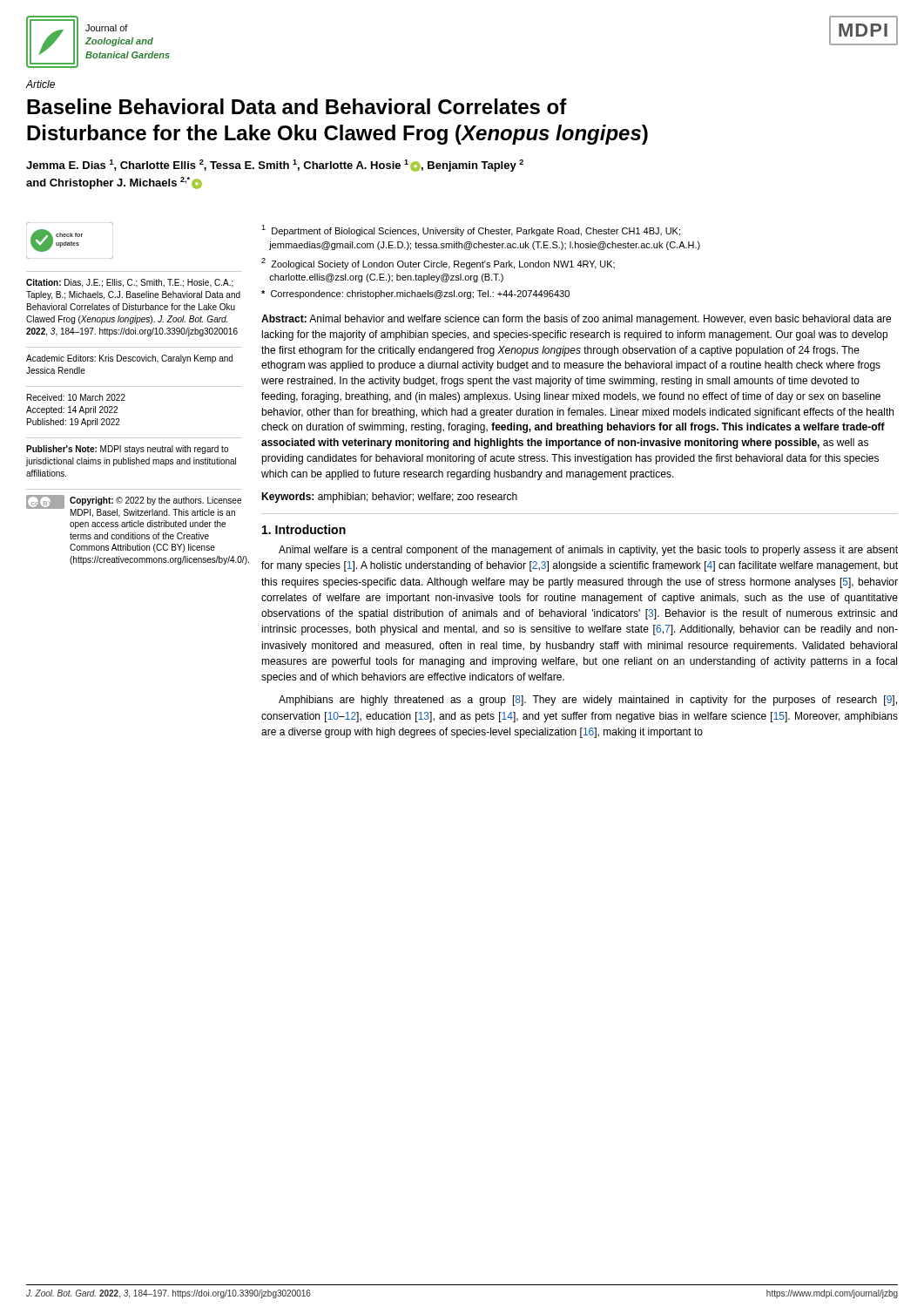This screenshot has height=1307, width=924.
Task: Find the text block containing "Abstract: Animal behavior and welfare science"
Action: pos(578,396)
